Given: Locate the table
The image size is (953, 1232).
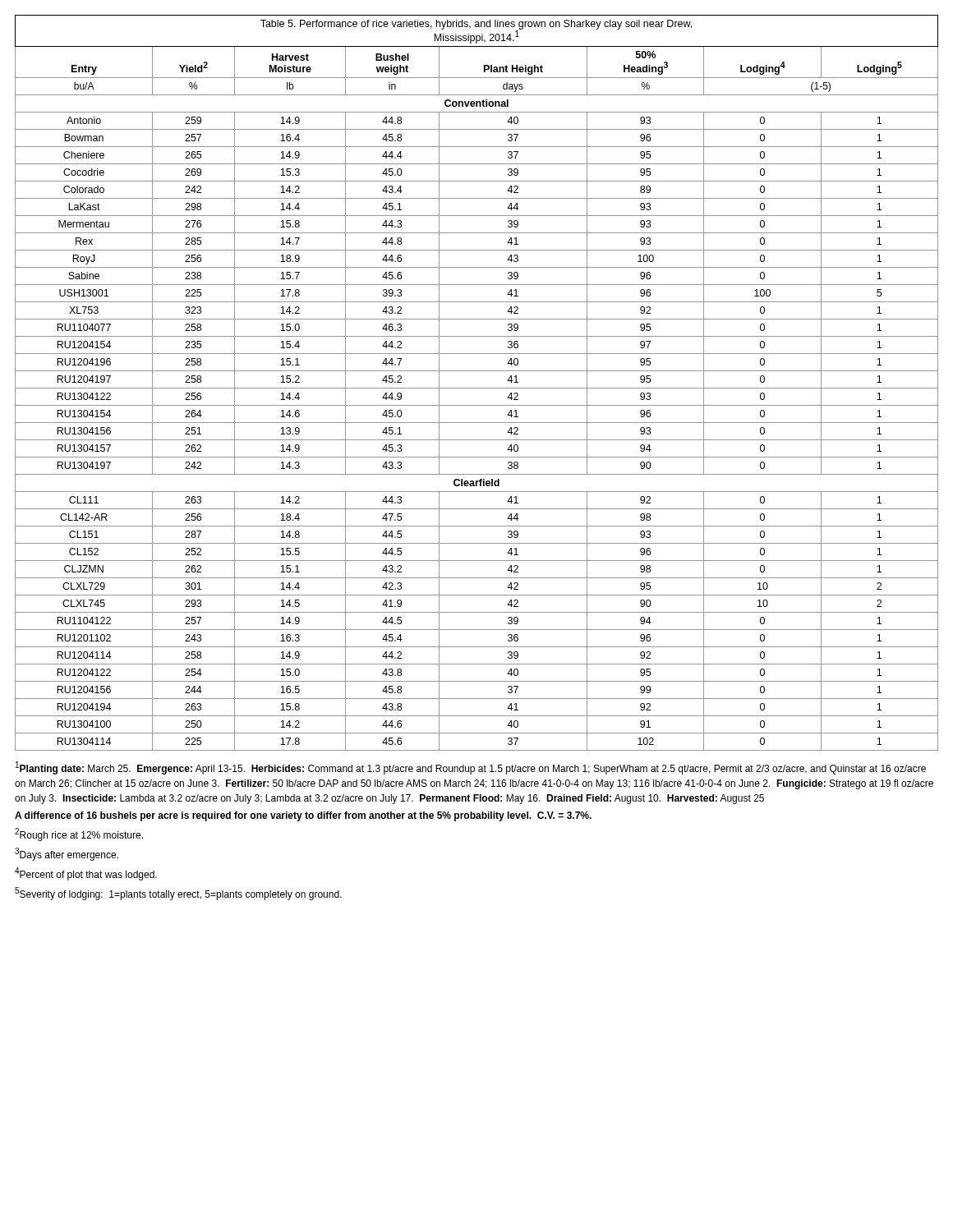Looking at the screenshot, I should pos(476,383).
